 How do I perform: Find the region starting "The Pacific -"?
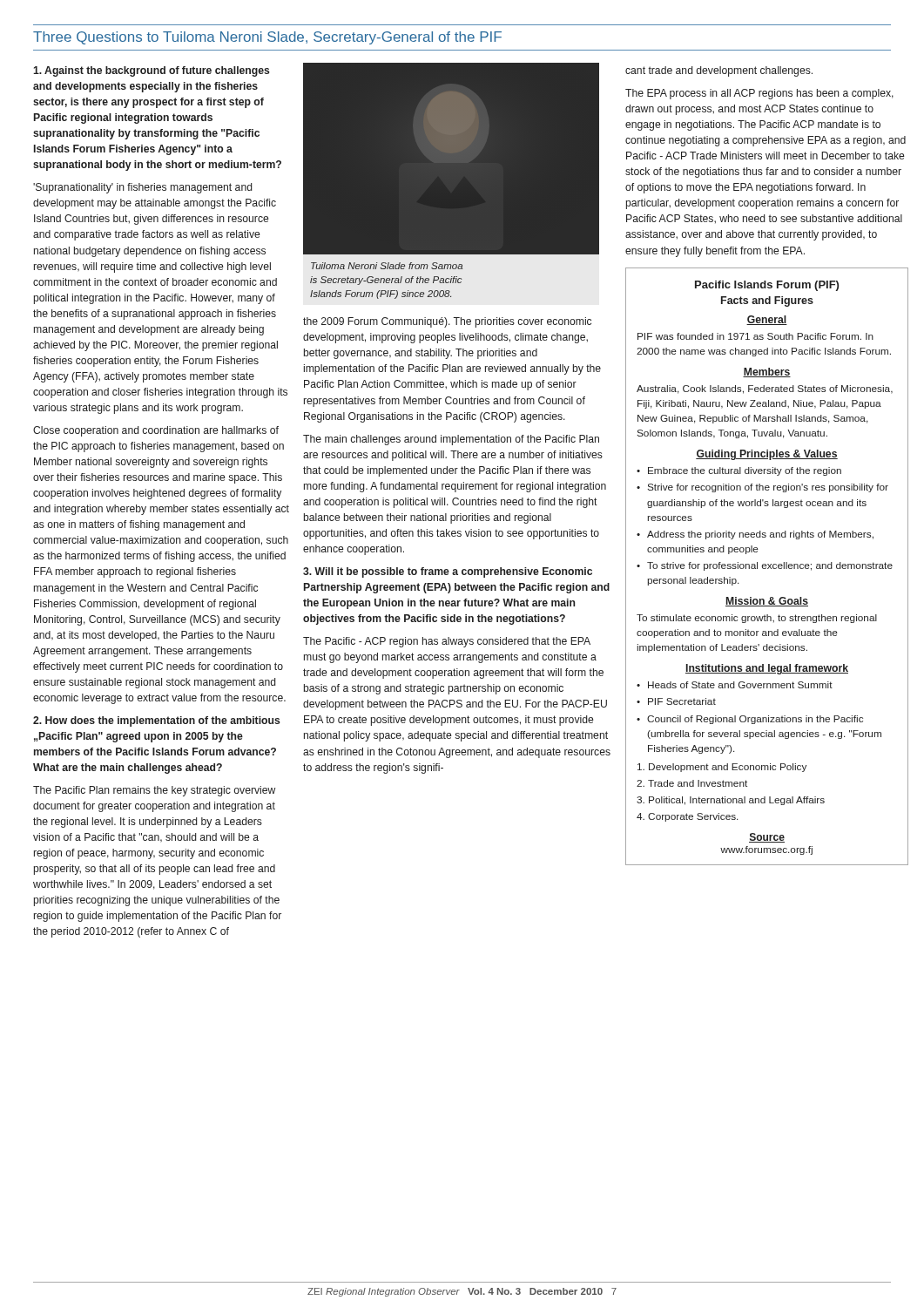pyautogui.click(x=457, y=704)
